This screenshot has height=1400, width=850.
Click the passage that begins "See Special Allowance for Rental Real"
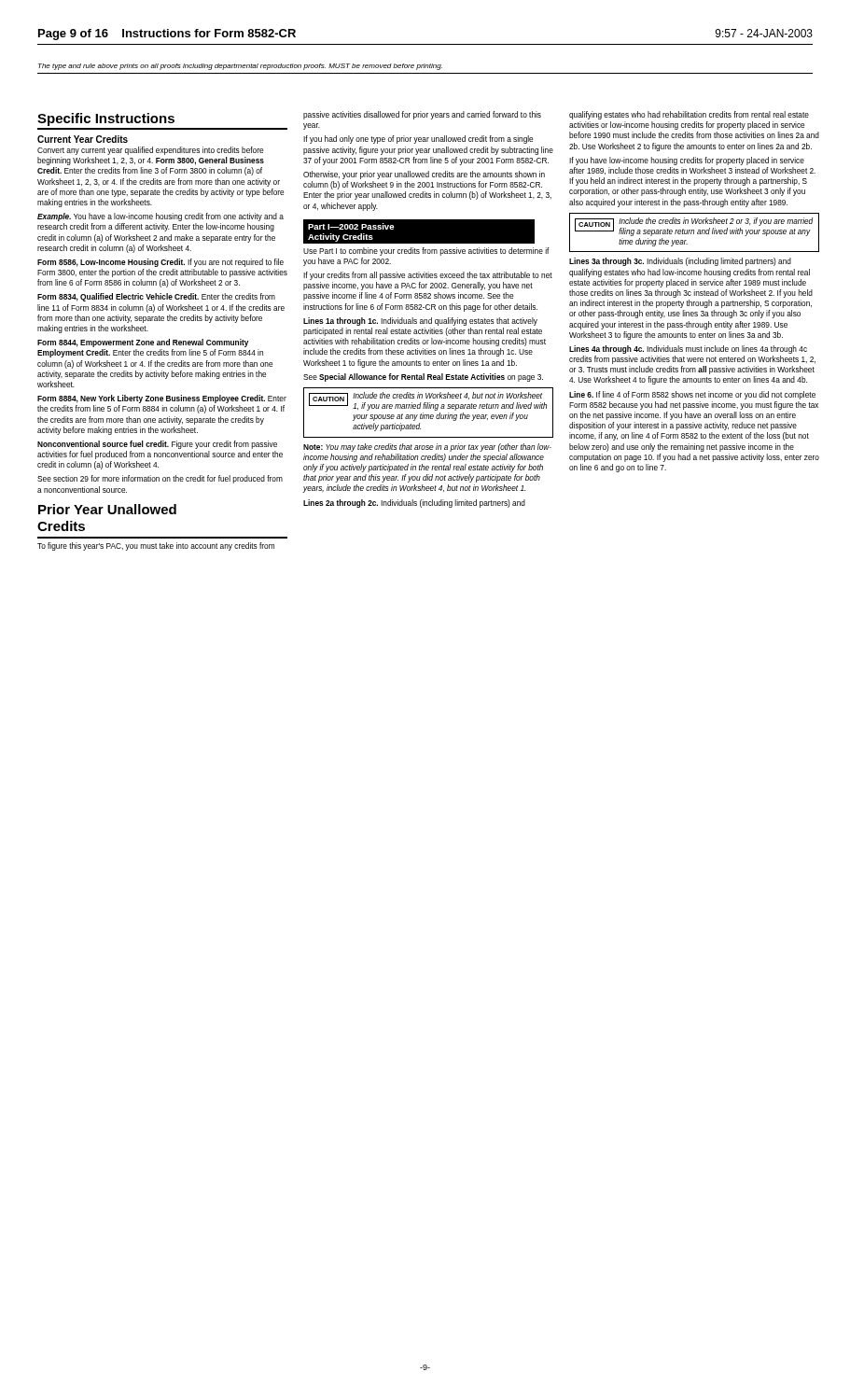tap(428, 377)
